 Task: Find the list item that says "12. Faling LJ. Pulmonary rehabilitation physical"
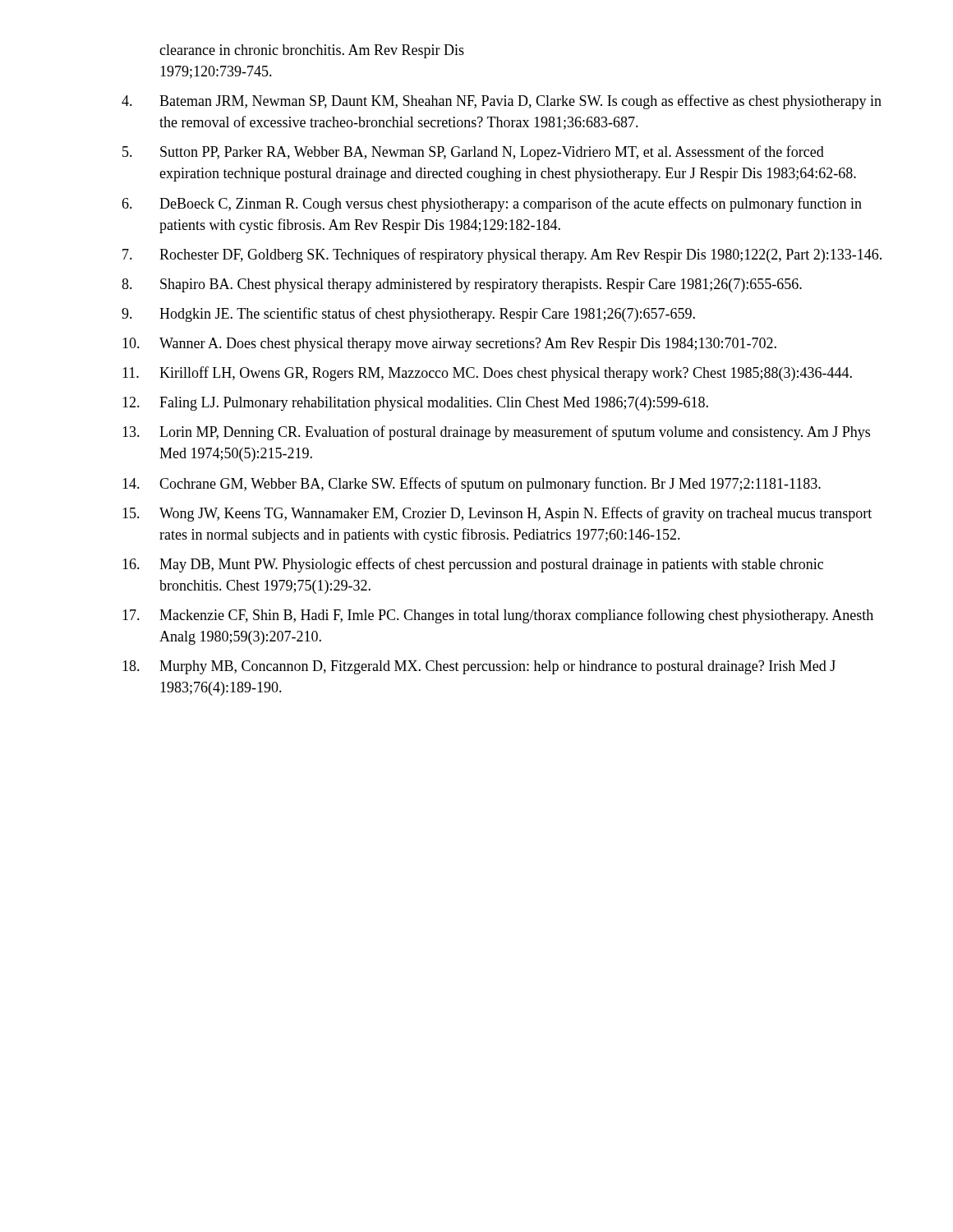click(x=415, y=403)
